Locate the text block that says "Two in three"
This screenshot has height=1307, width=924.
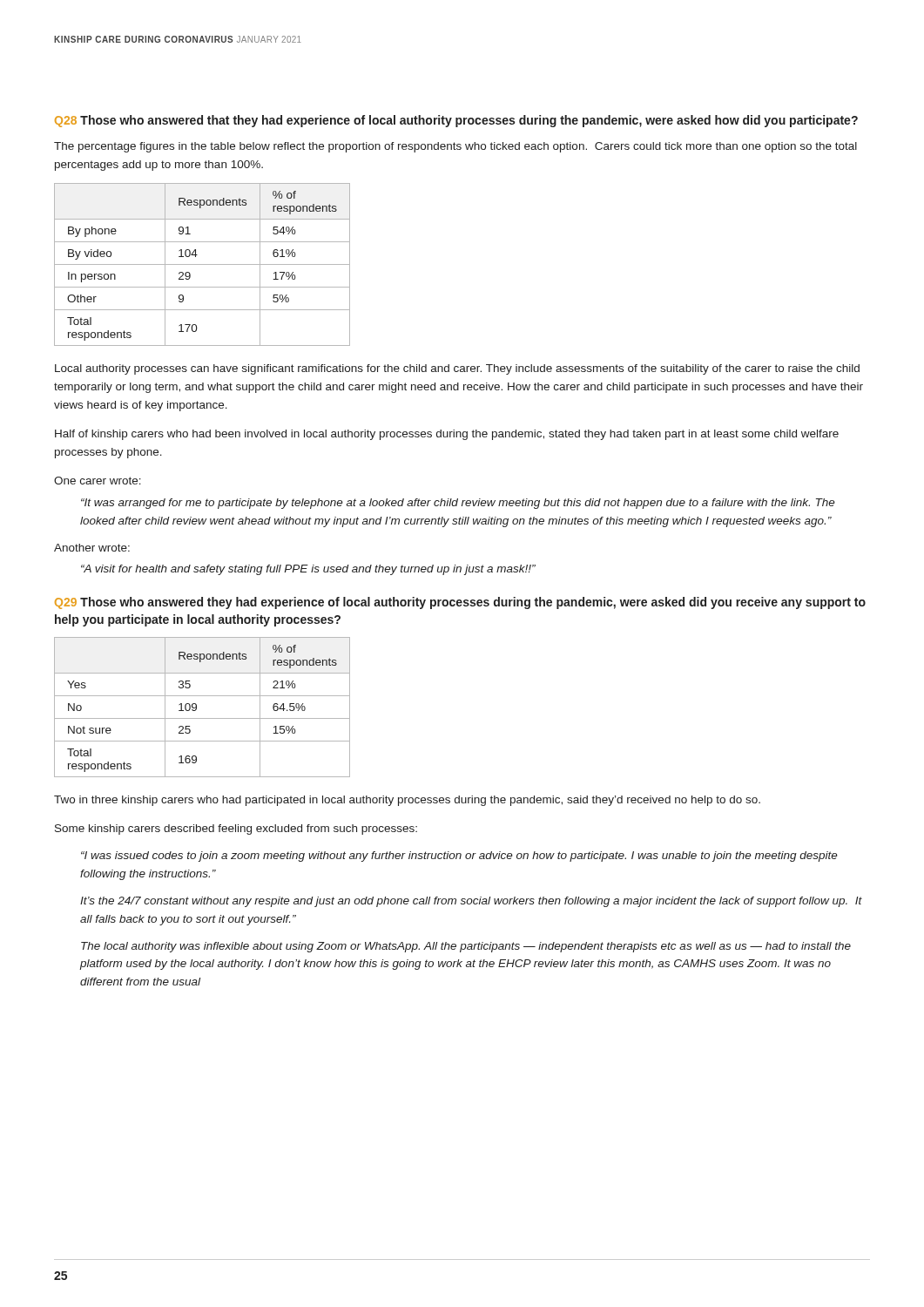click(408, 799)
